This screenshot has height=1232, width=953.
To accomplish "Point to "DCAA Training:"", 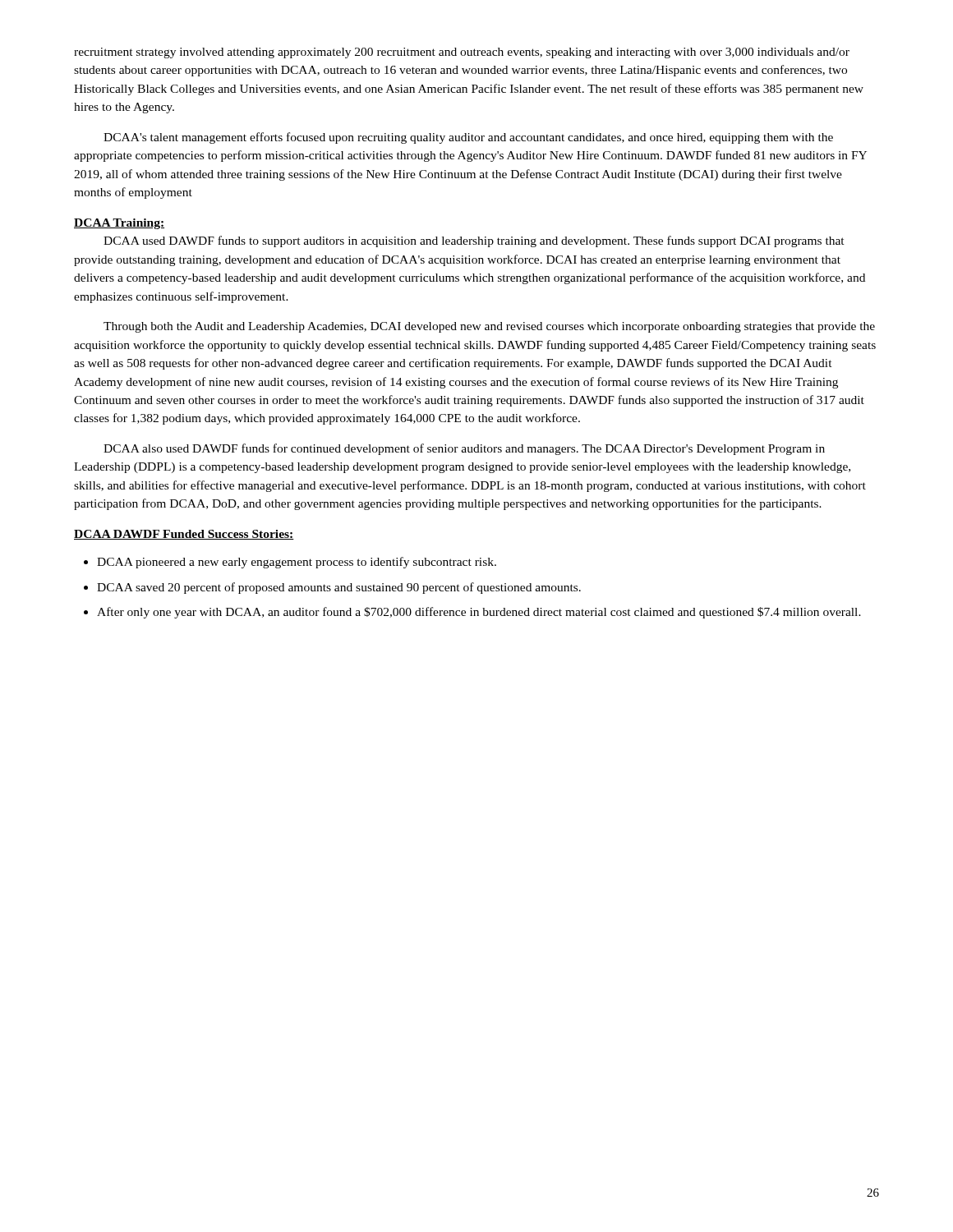I will 119,222.
